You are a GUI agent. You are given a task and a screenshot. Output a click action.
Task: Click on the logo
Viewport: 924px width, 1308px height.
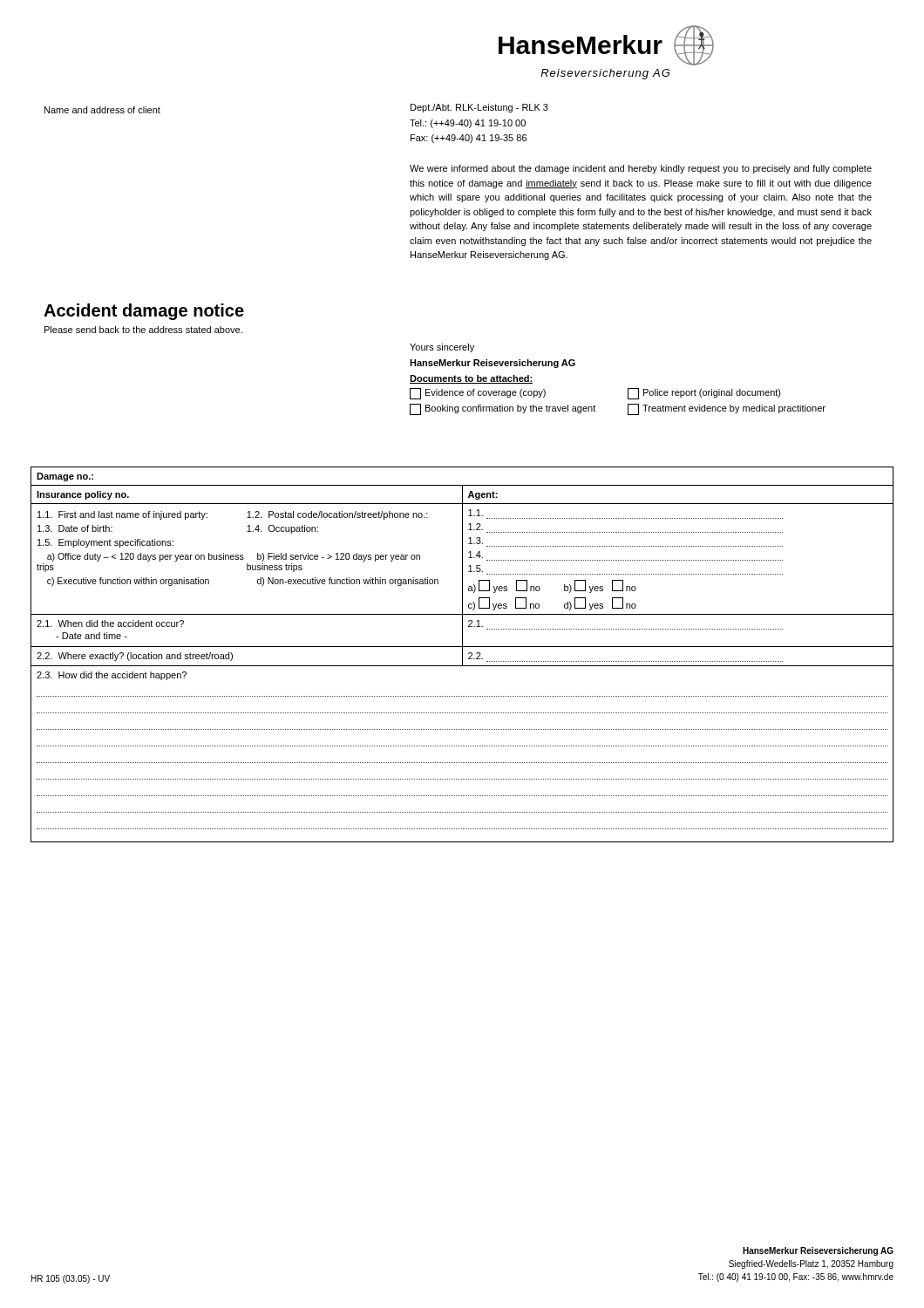click(606, 52)
